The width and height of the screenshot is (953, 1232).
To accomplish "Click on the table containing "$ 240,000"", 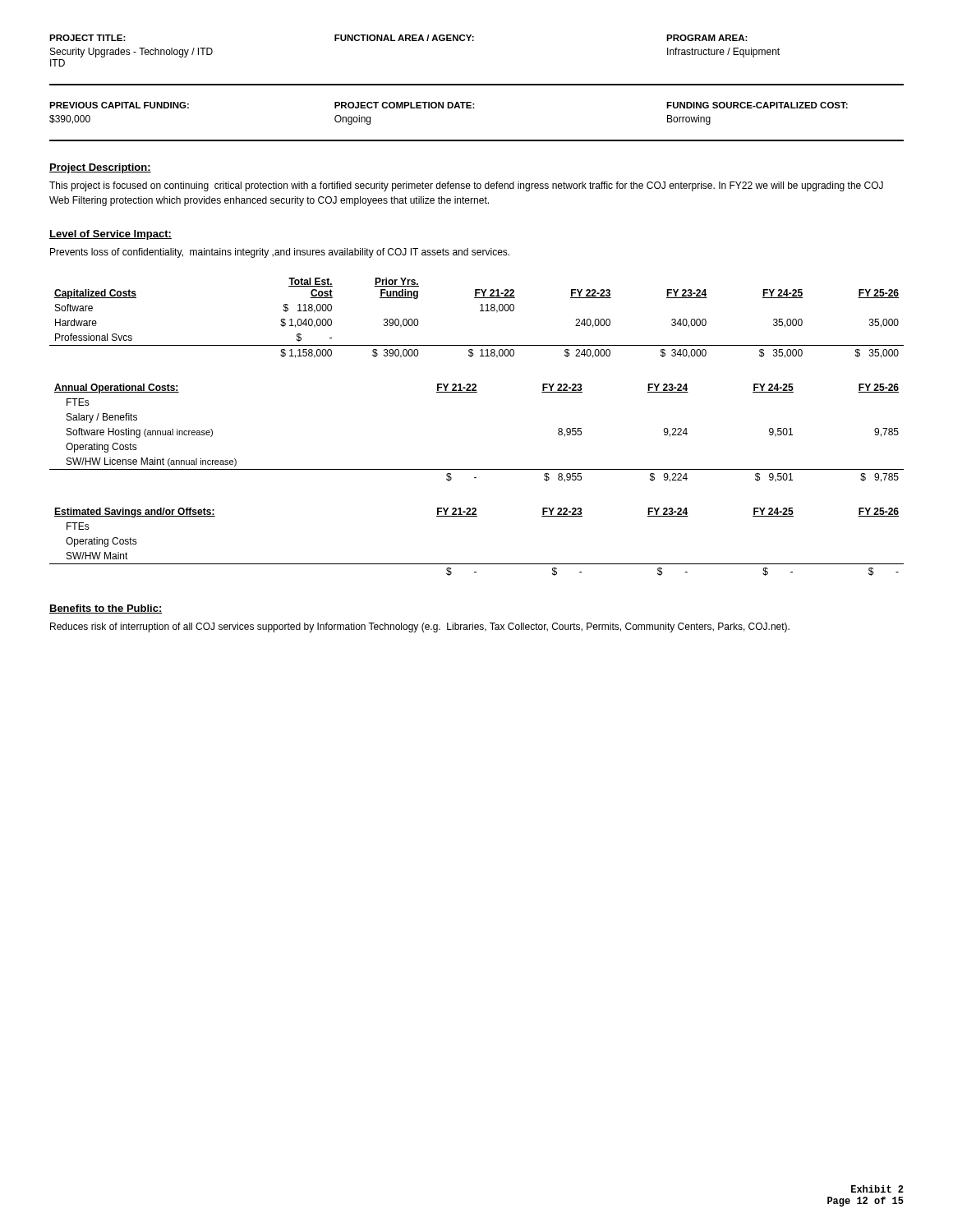I will [x=476, y=317].
